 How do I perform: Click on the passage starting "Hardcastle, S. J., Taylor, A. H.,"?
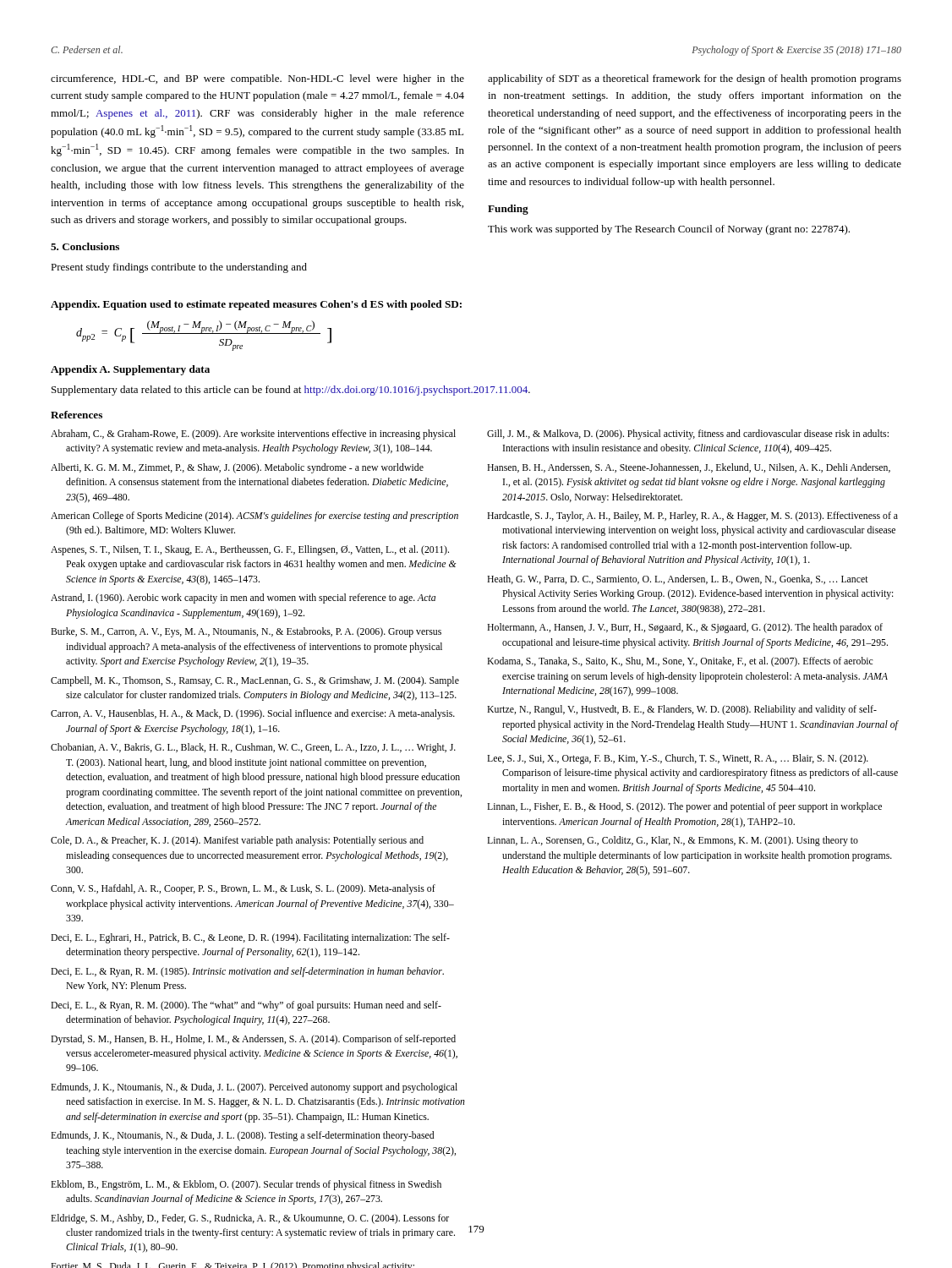[692, 538]
